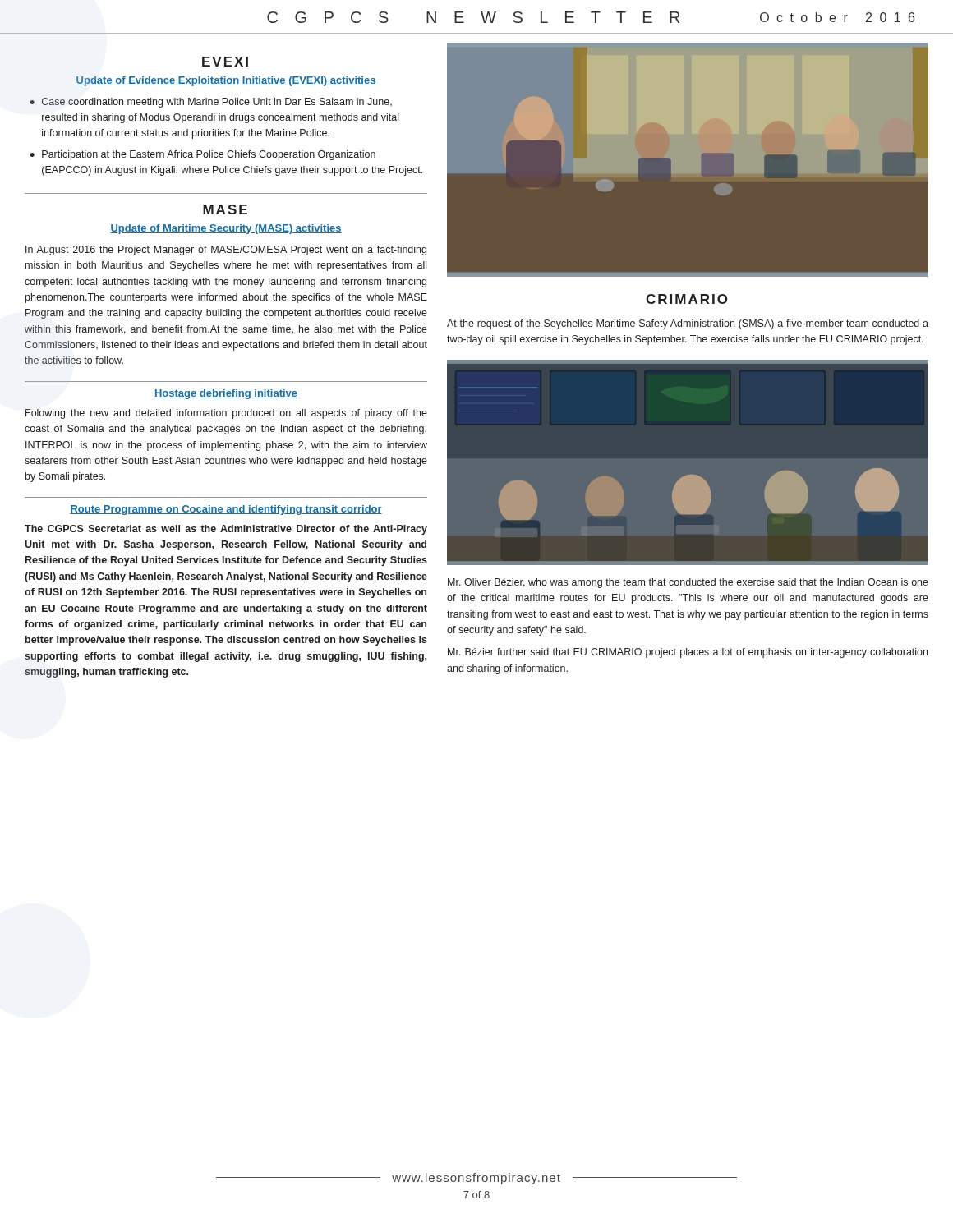Viewport: 953px width, 1232px height.
Task: Navigate to the text starting "In August 2016 the Project Manager of"
Action: click(226, 305)
